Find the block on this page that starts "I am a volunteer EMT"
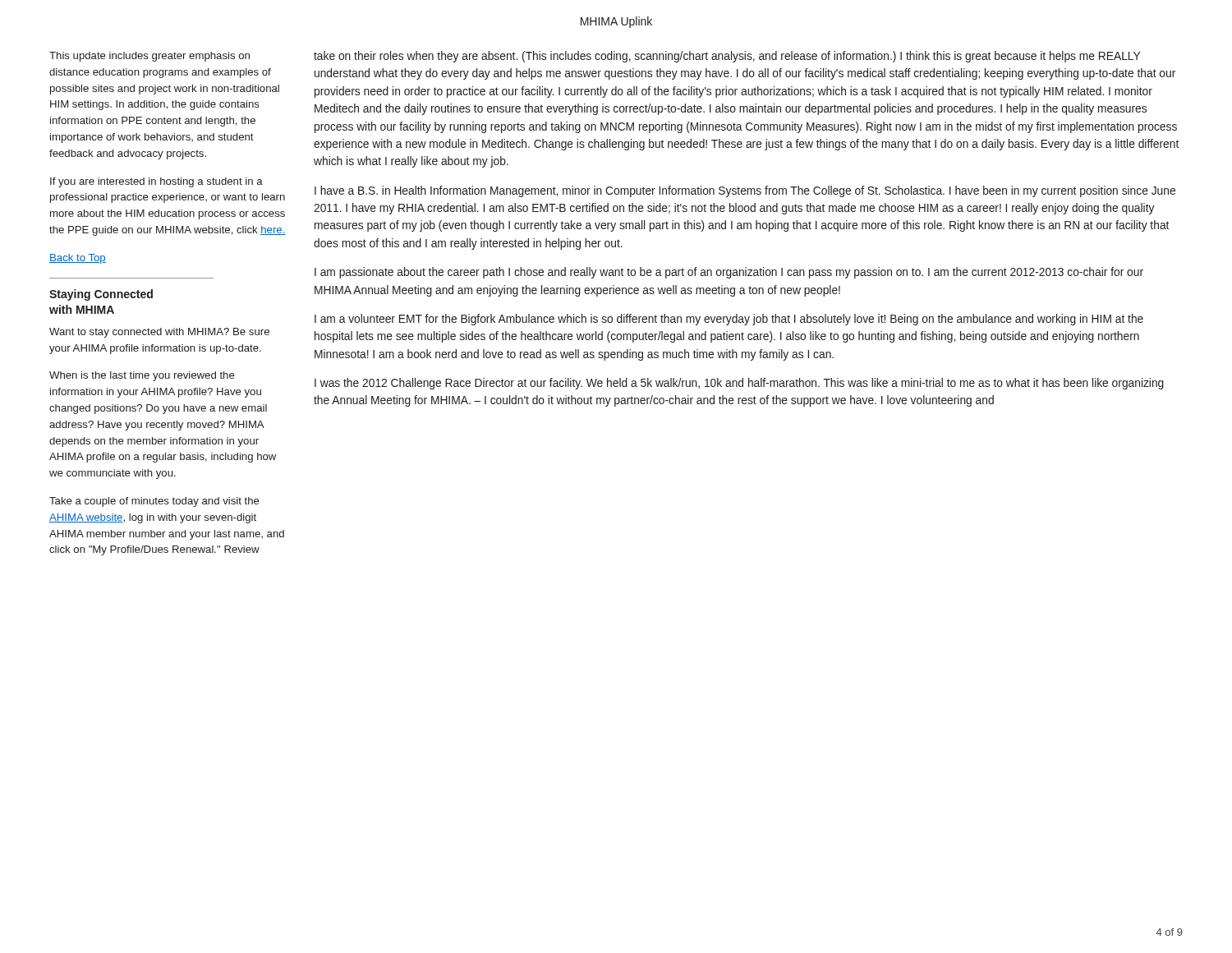This screenshot has width=1232, height=953. click(729, 337)
